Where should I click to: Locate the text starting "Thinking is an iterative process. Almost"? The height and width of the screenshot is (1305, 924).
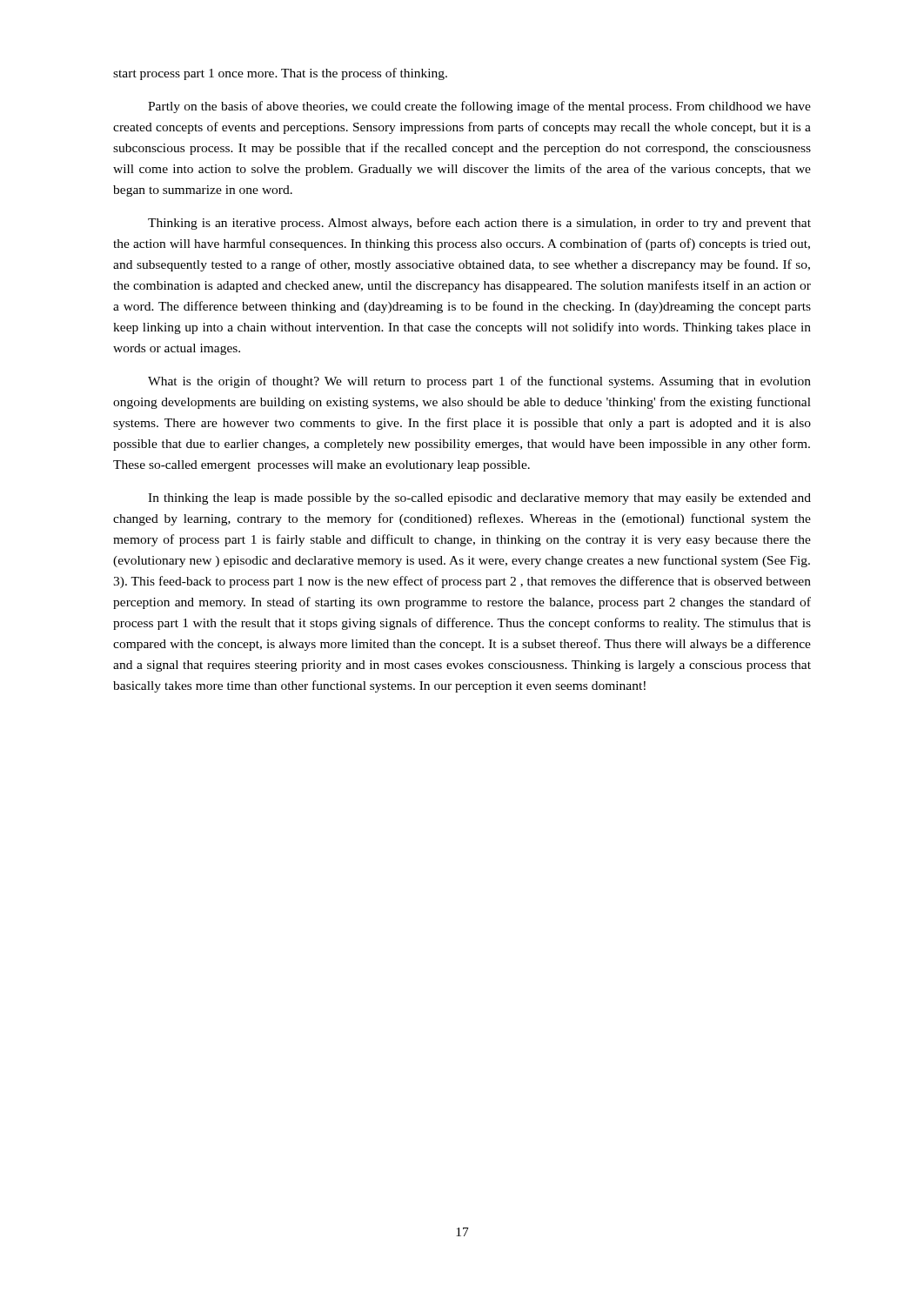(x=462, y=285)
